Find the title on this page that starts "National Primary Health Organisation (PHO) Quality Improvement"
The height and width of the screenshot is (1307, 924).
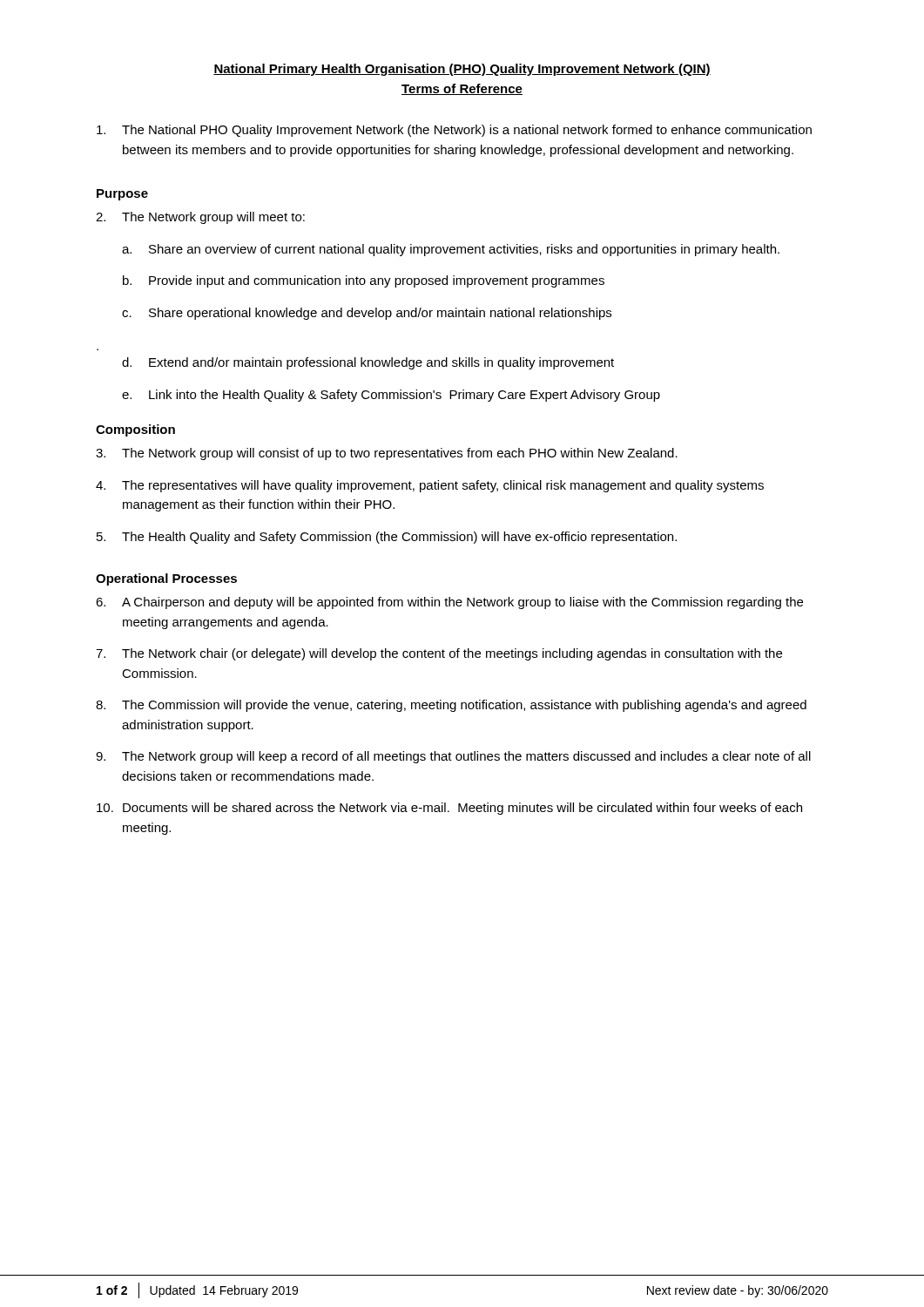click(x=462, y=68)
